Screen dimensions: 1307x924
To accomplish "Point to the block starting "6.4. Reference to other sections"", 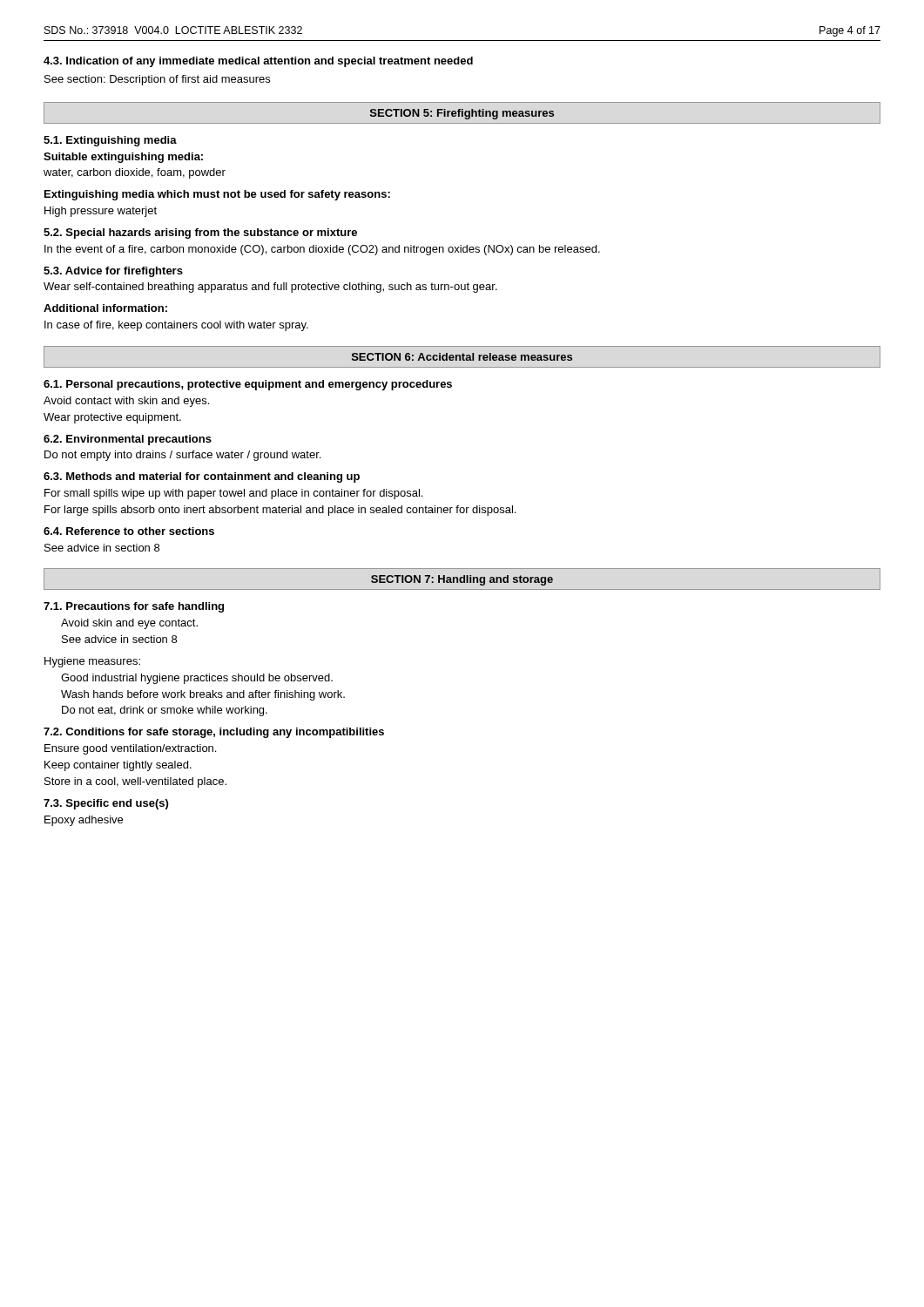I will click(x=129, y=531).
